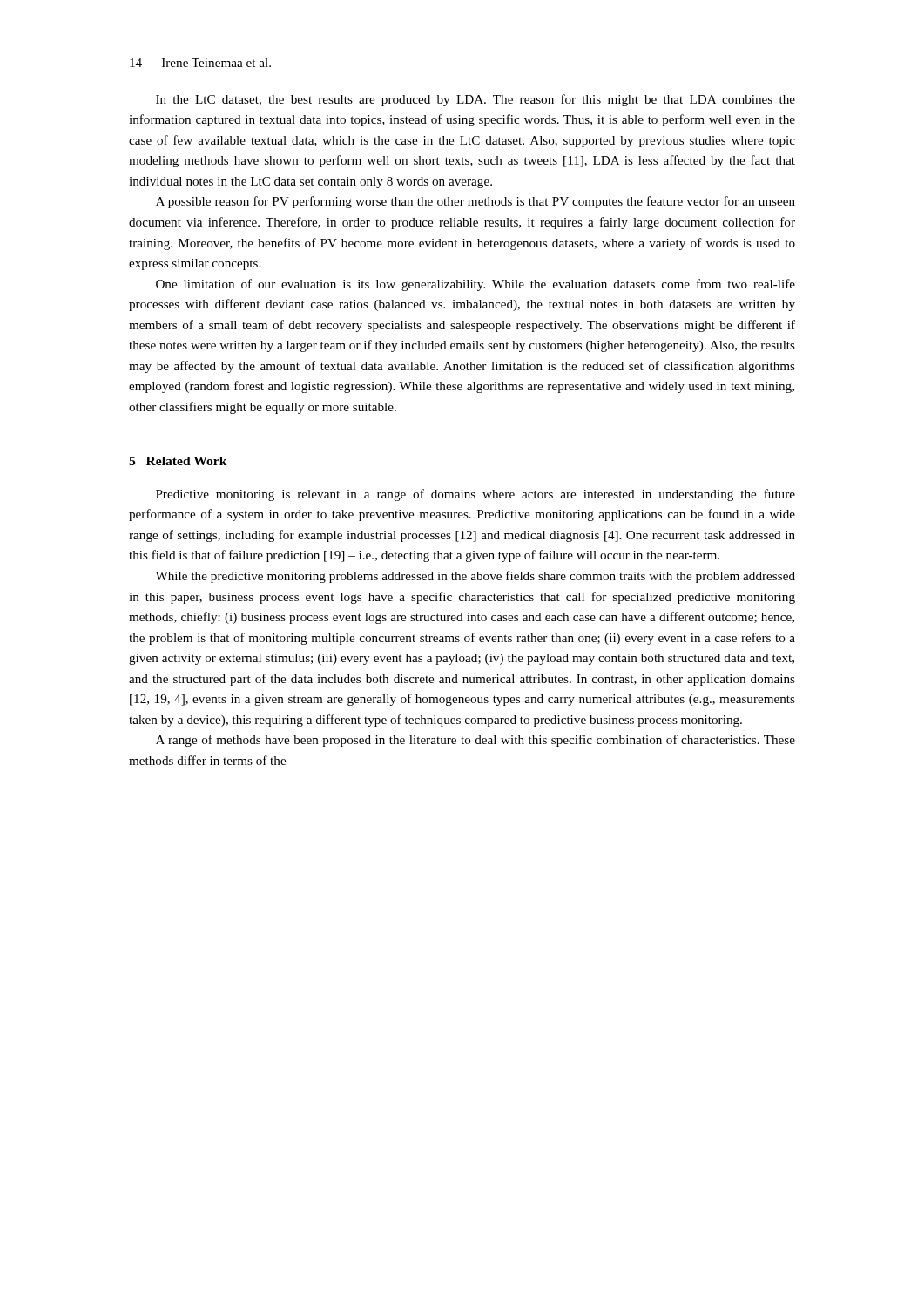The image size is (924, 1307).
Task: Select the block starting "5 Related Work"
Action: coord(178,460)
